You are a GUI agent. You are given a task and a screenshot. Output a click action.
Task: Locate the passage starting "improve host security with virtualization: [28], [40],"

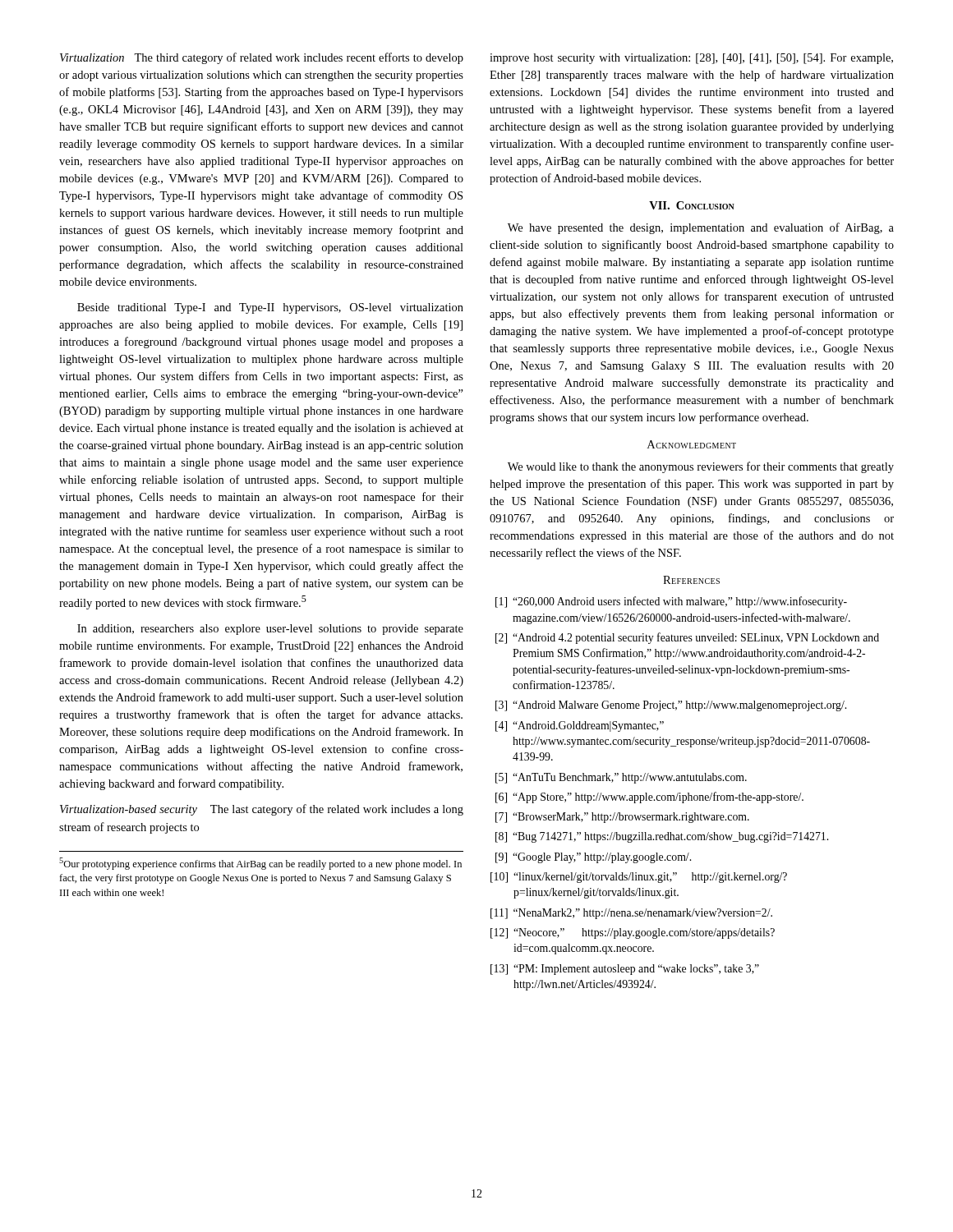692,118
